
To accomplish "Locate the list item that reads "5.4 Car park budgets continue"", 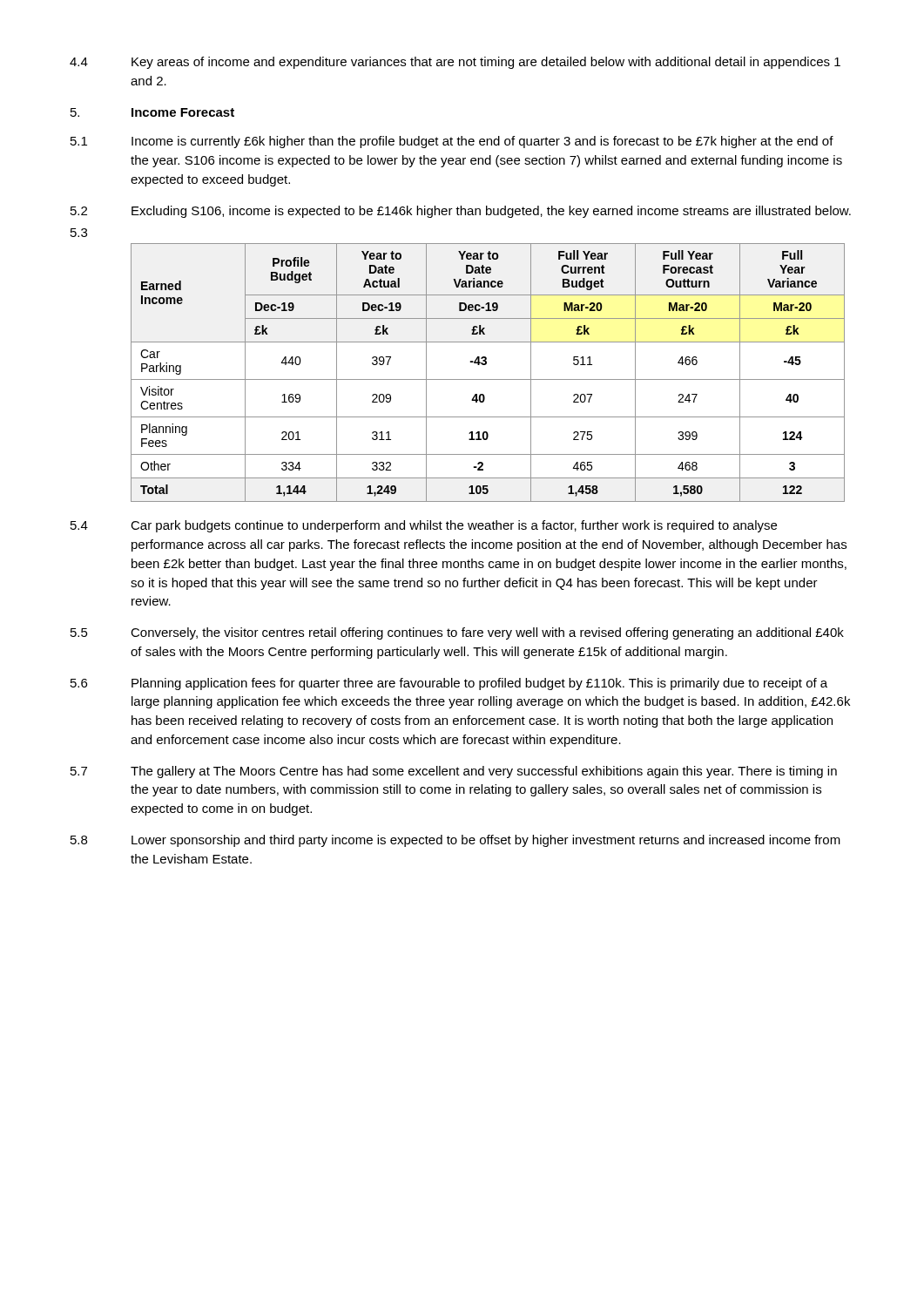I will point(462,563).
